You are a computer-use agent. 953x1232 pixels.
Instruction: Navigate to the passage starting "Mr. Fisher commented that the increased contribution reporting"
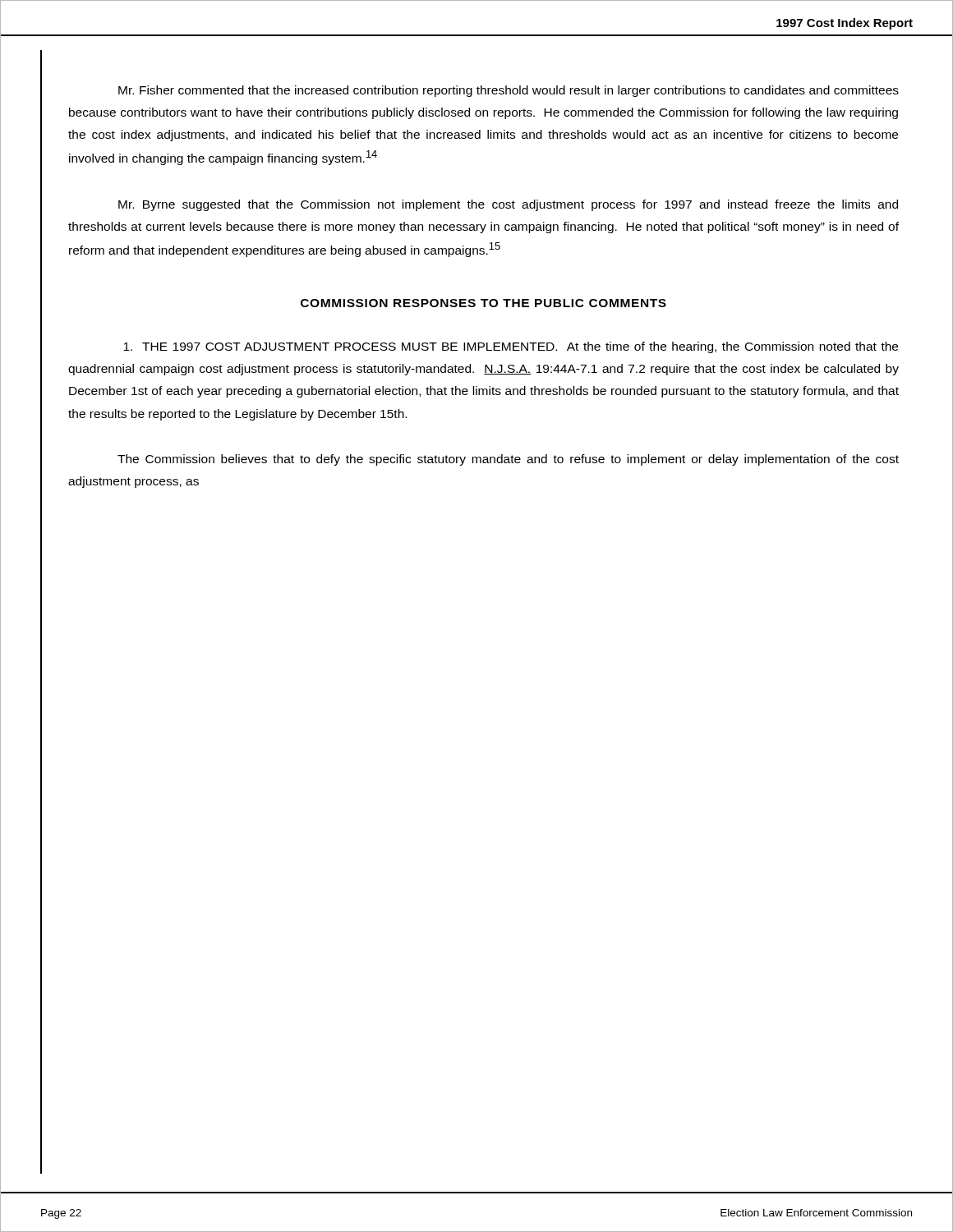(484, 124)
